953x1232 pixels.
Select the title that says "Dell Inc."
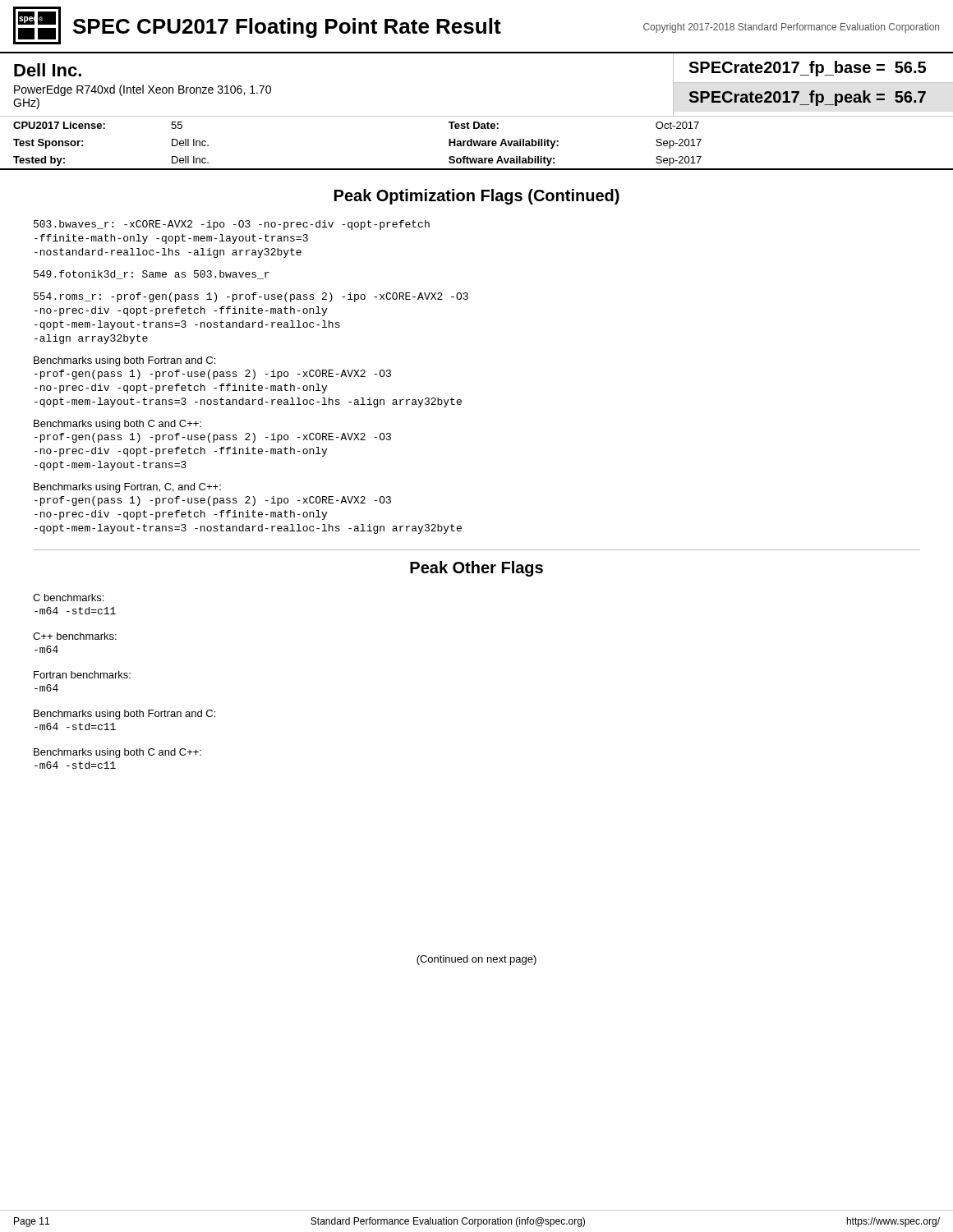click(48, 70)
